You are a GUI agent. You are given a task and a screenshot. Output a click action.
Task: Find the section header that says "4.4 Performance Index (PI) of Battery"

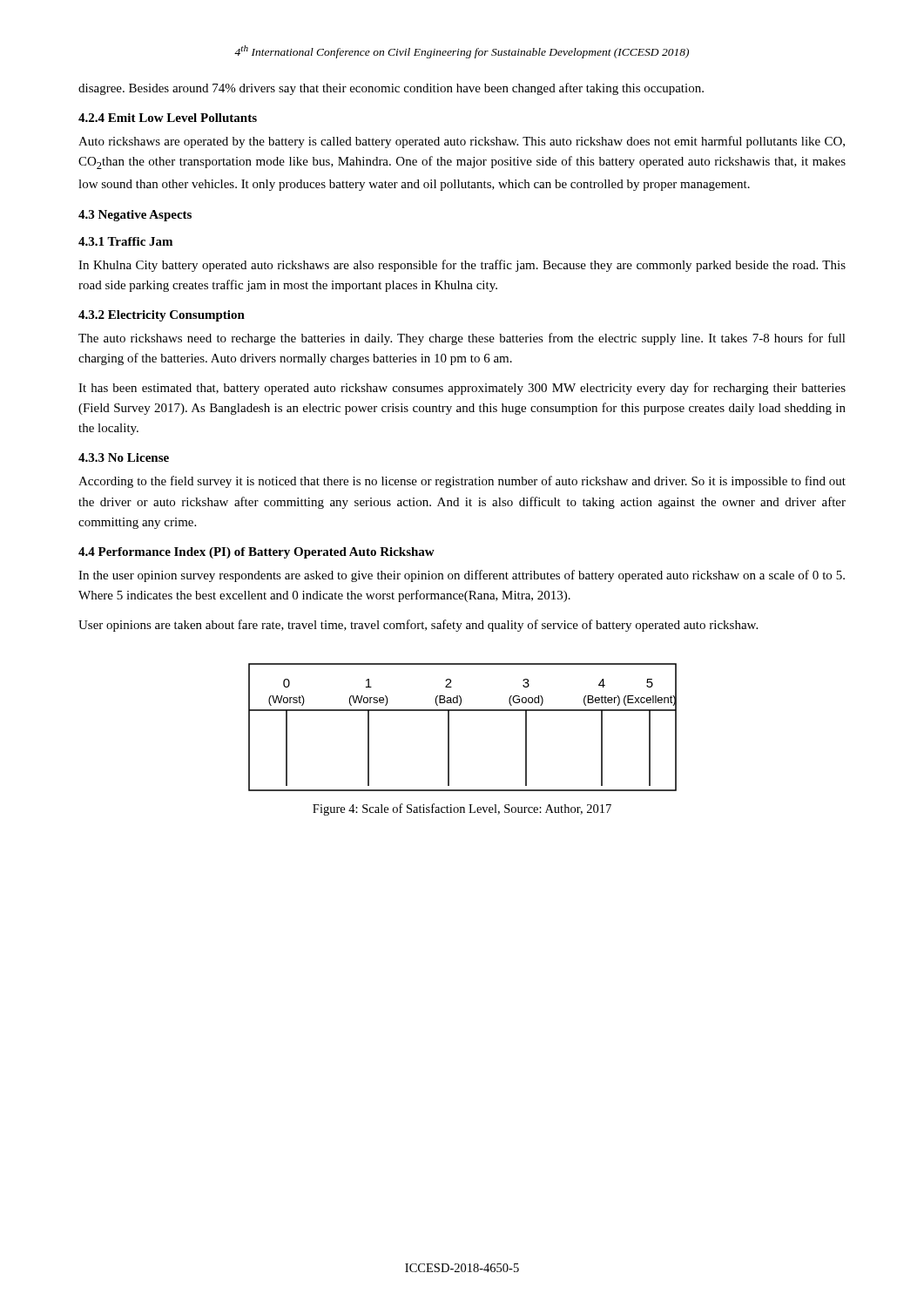coord(256,552)
